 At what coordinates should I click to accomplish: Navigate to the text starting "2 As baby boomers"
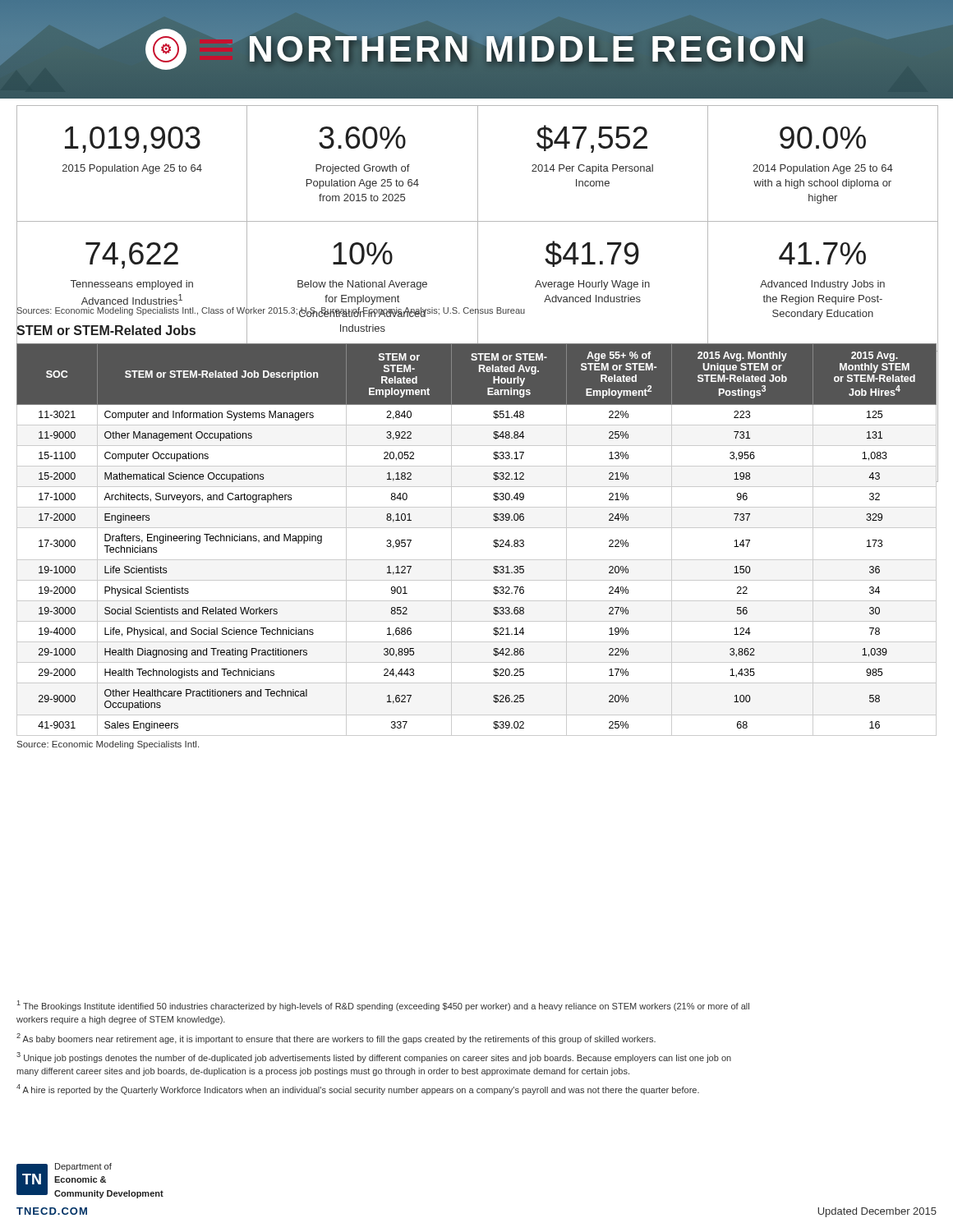tap(336, 1037)
